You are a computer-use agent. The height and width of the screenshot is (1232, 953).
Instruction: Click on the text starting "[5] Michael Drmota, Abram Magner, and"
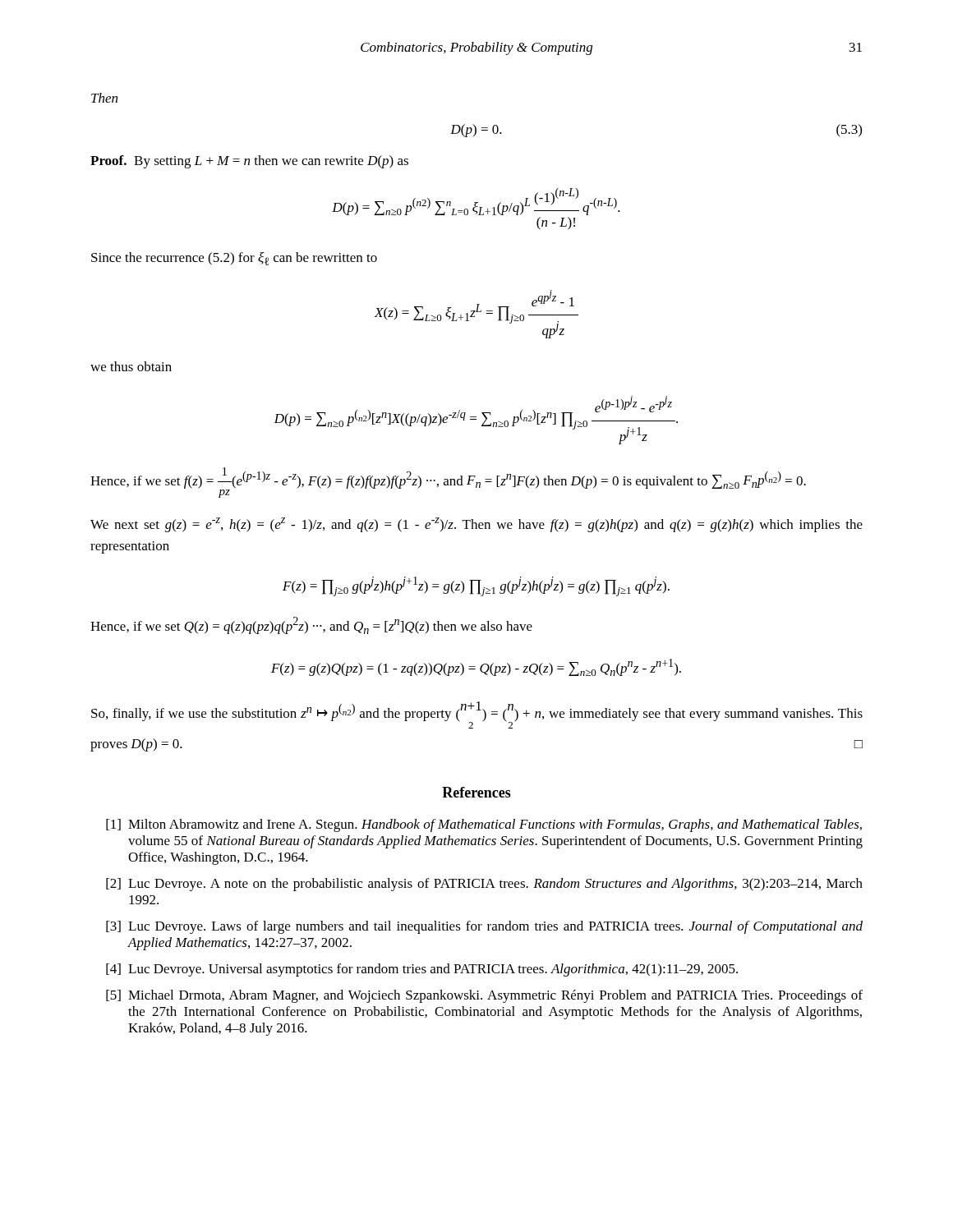pos(476,1012)
